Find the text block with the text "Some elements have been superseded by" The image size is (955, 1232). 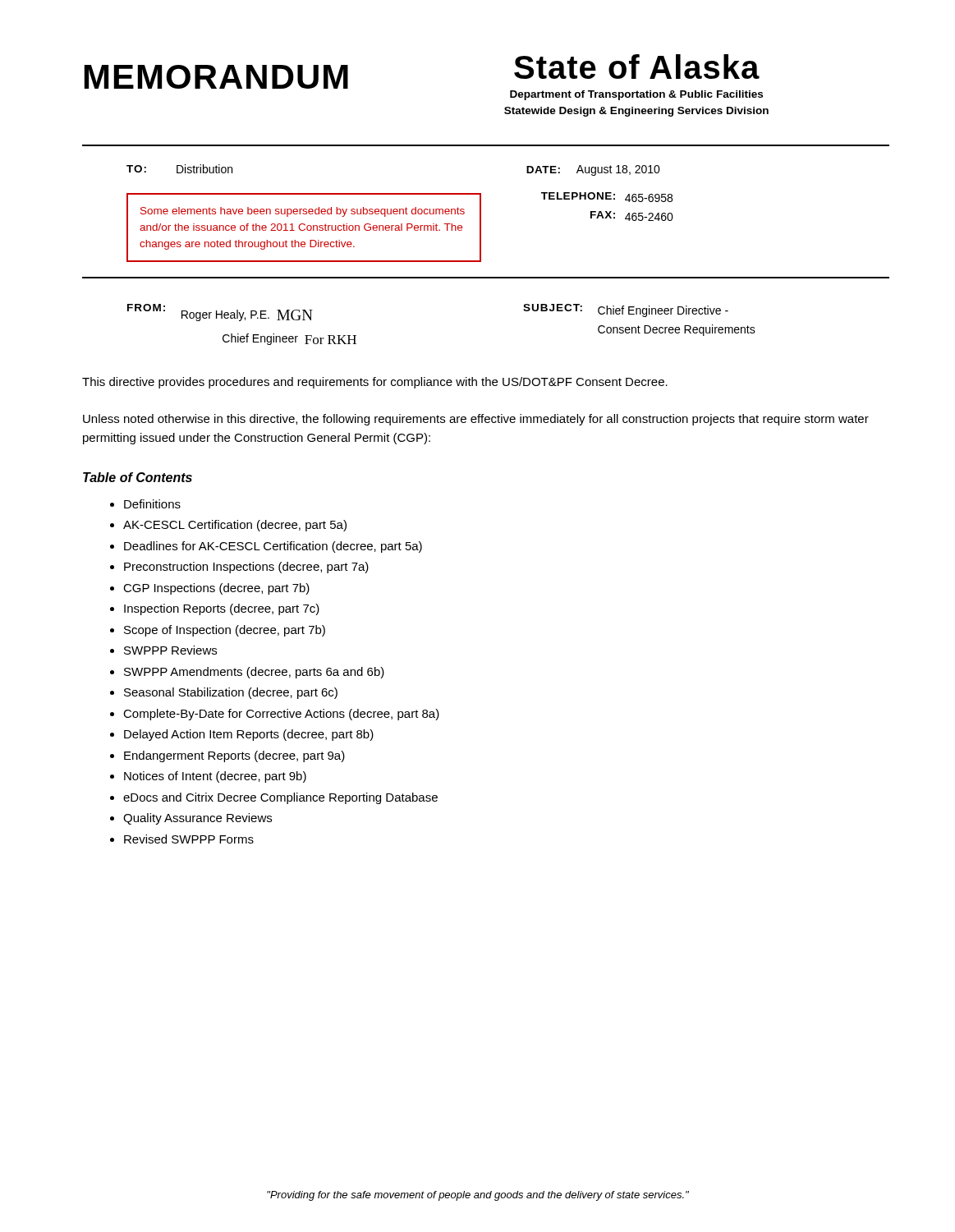click(x=304, y=227)
